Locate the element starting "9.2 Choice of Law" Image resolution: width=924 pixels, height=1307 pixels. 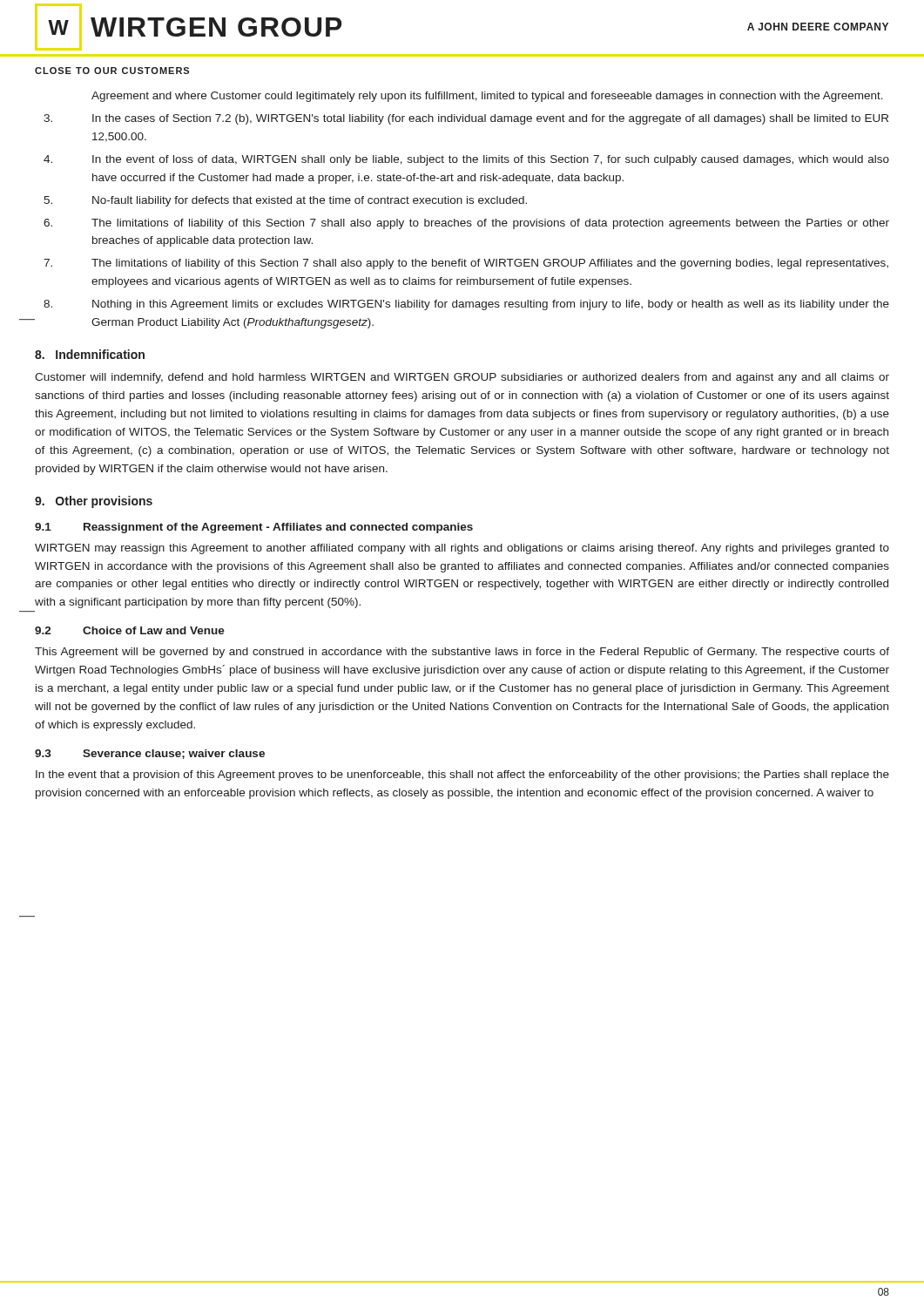click(130, 631)
